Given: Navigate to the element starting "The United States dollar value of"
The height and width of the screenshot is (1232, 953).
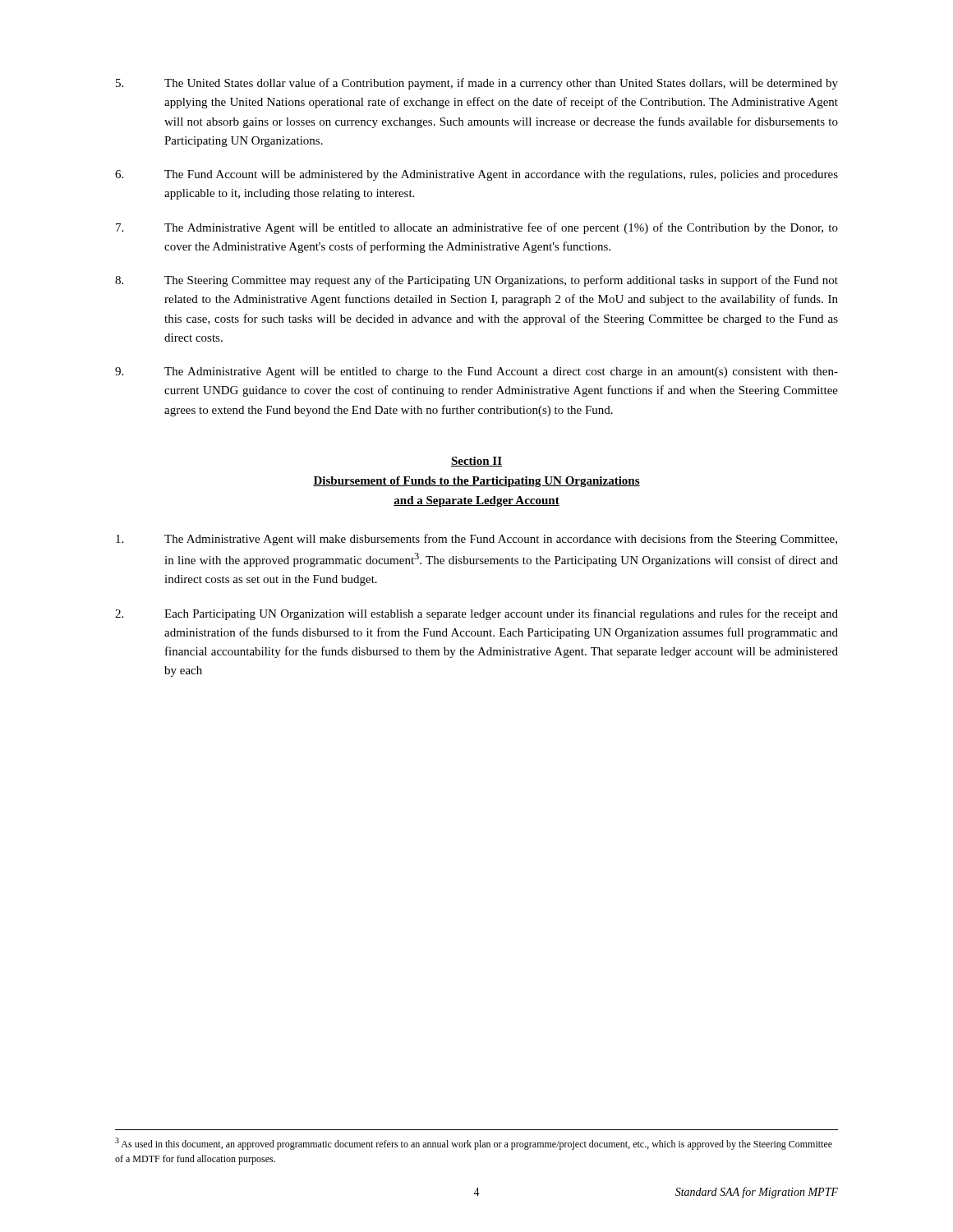Looking at the screenshot, I should point(476,112).
